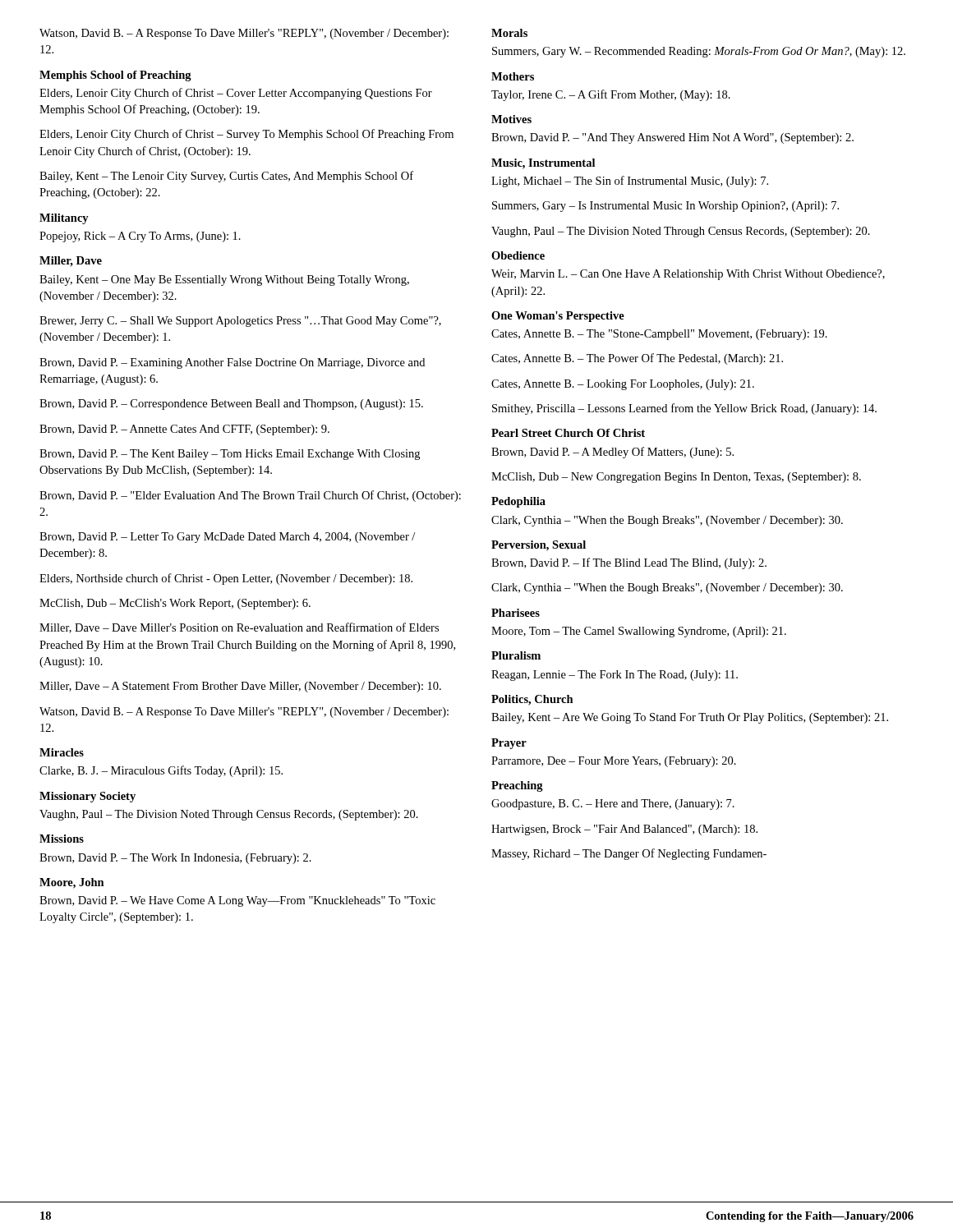Screen dimensions: 1232x953
Task: Locate the region starting "Bailey, Kent – One"
Action: [x=225, y=287]
